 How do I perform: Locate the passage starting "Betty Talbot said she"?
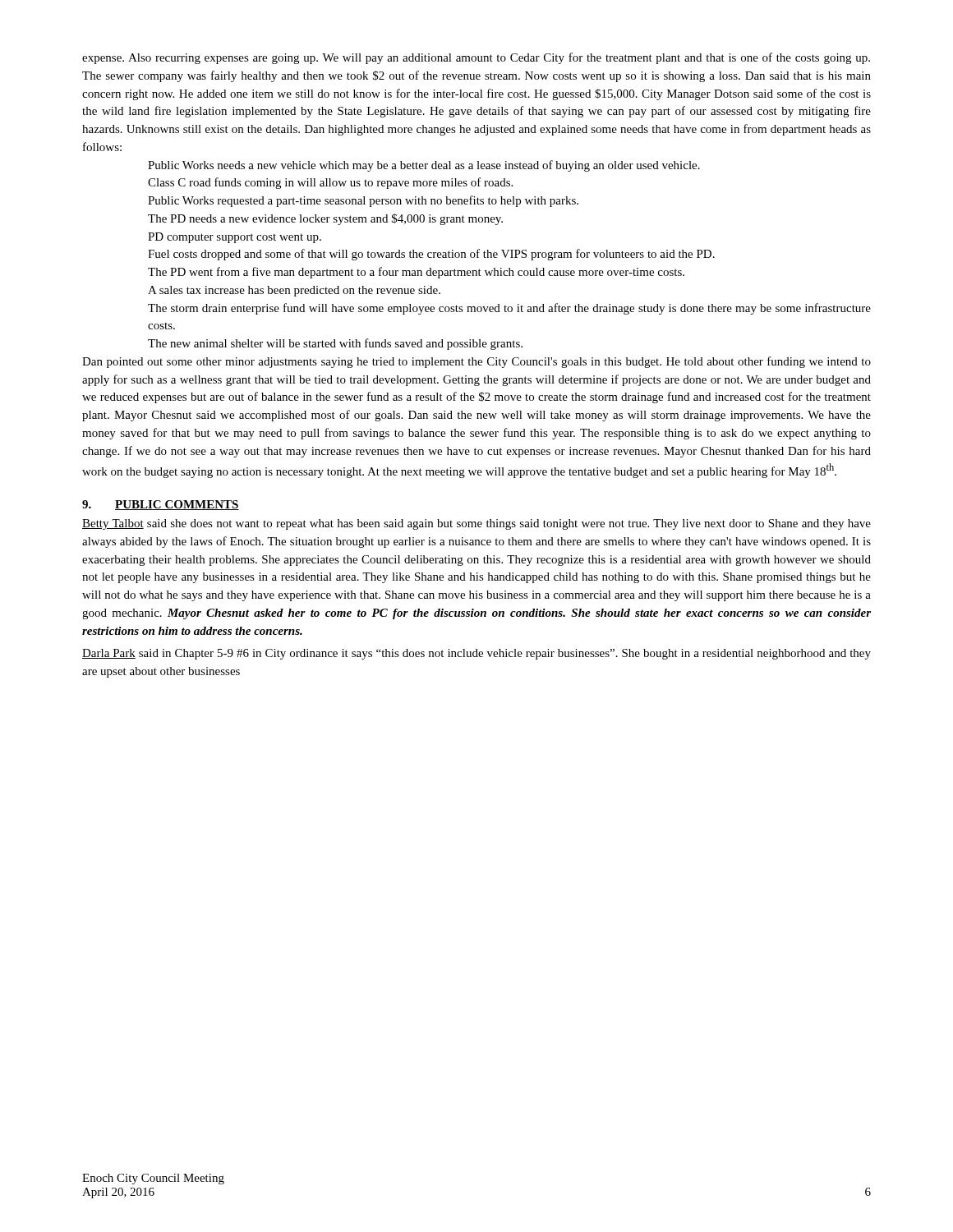476,577
